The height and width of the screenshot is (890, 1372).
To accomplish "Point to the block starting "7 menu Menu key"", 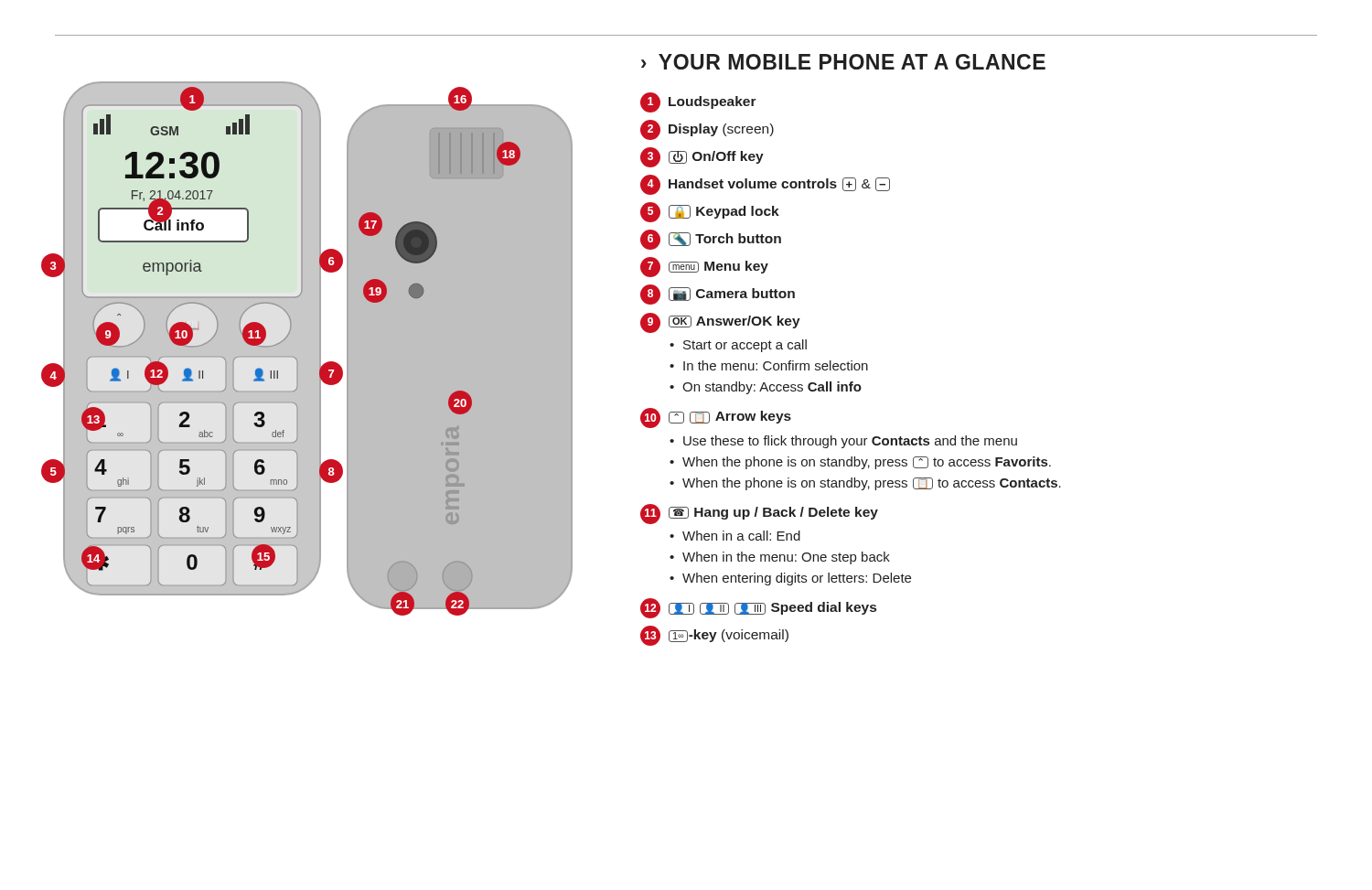I will [704, 267].
